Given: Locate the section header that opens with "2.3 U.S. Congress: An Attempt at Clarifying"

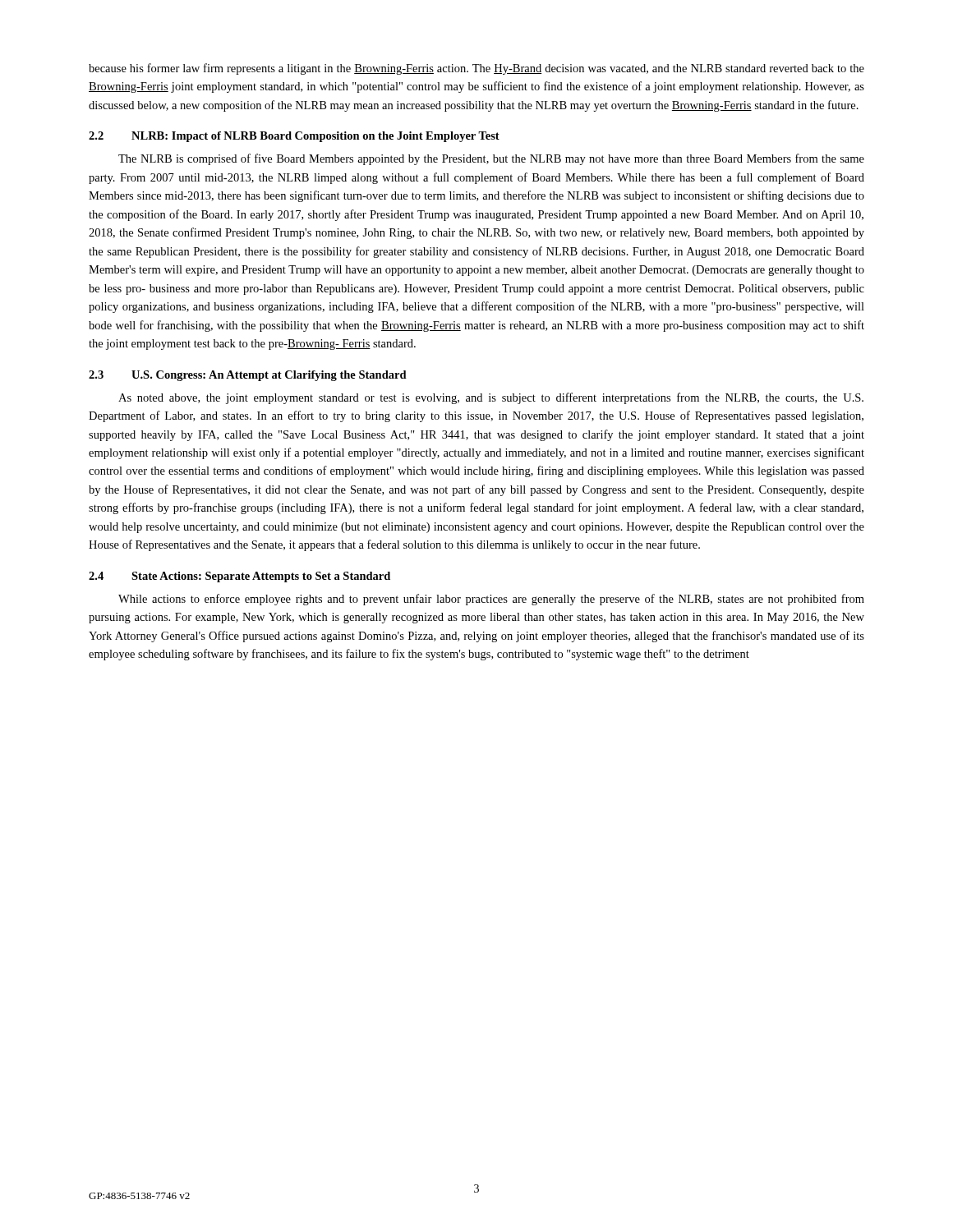Looking at the screenshot, I should [x=247, y=375].
